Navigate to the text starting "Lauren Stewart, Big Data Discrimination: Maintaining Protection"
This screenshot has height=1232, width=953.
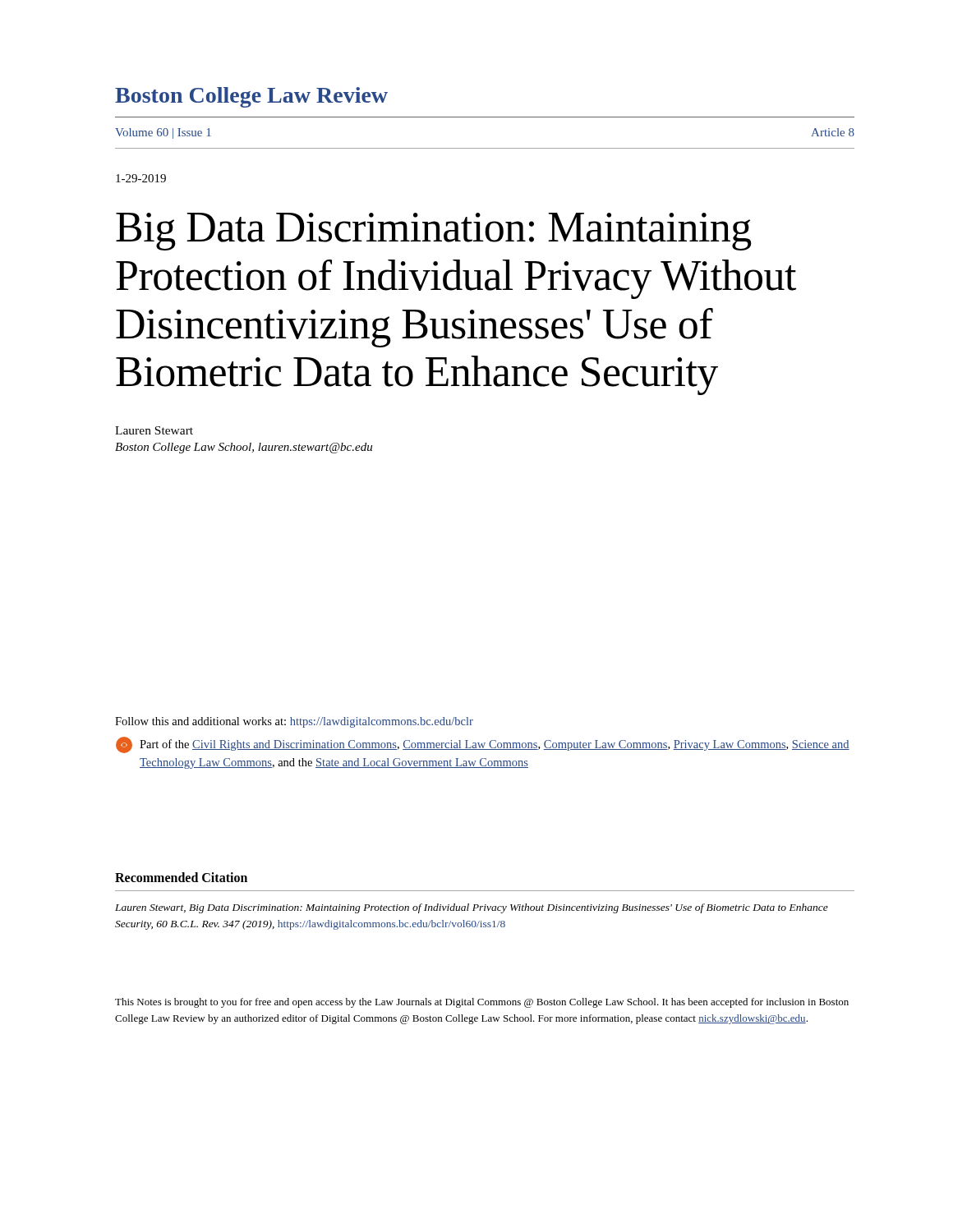click(485, 916)
